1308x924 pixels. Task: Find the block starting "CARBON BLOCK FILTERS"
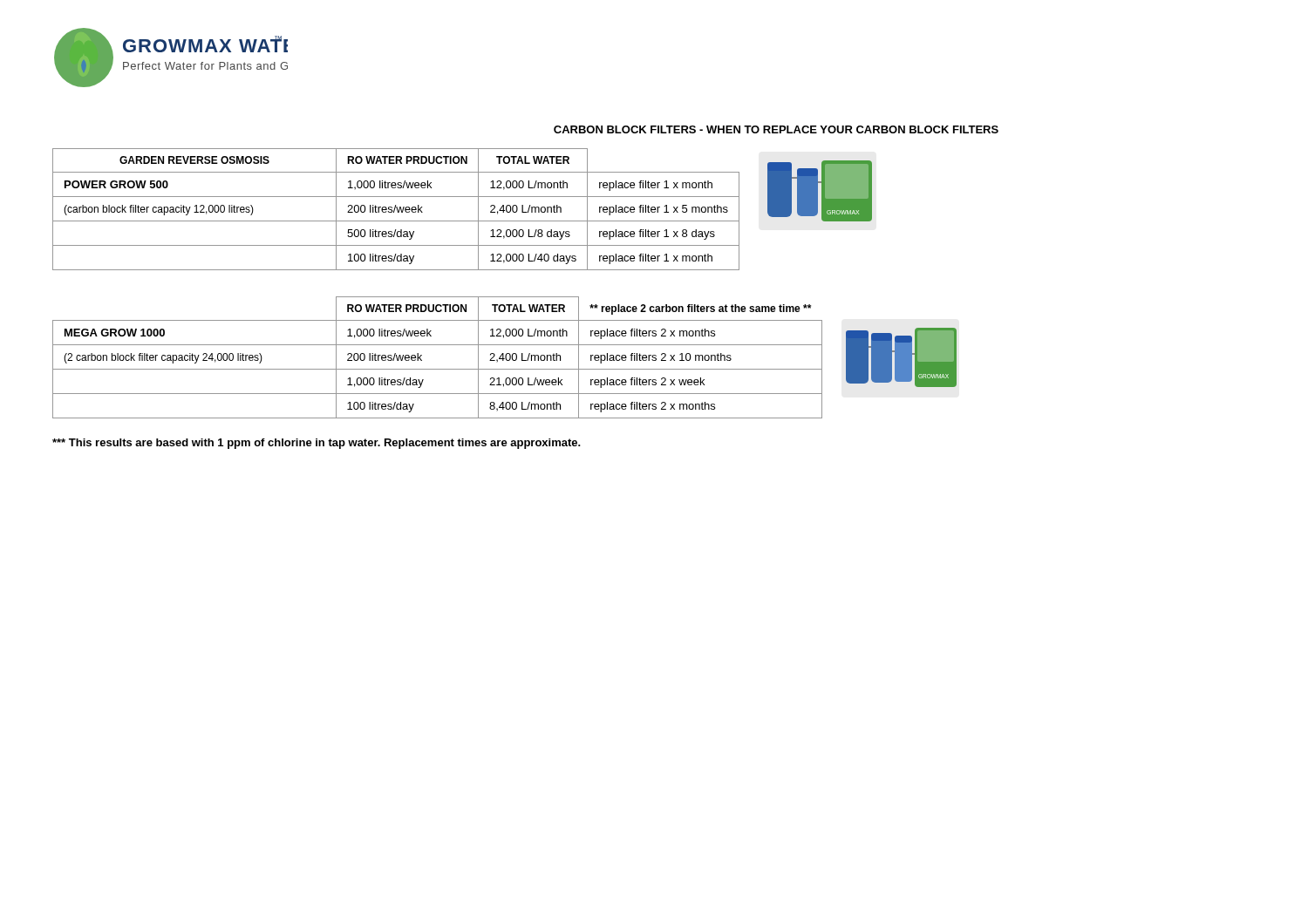pos(776,129)
